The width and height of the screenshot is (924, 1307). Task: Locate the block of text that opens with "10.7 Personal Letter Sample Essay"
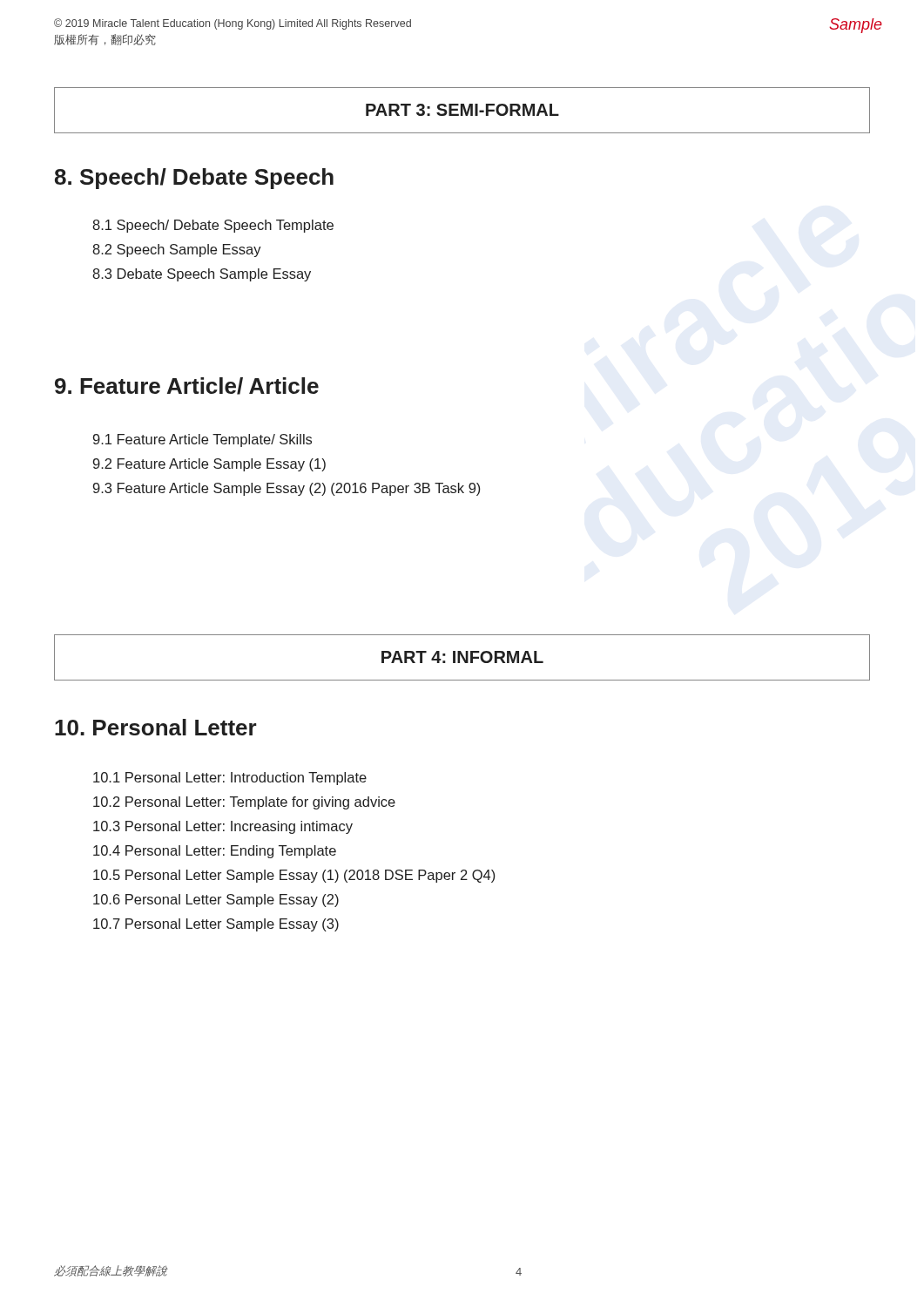point(216,924)
